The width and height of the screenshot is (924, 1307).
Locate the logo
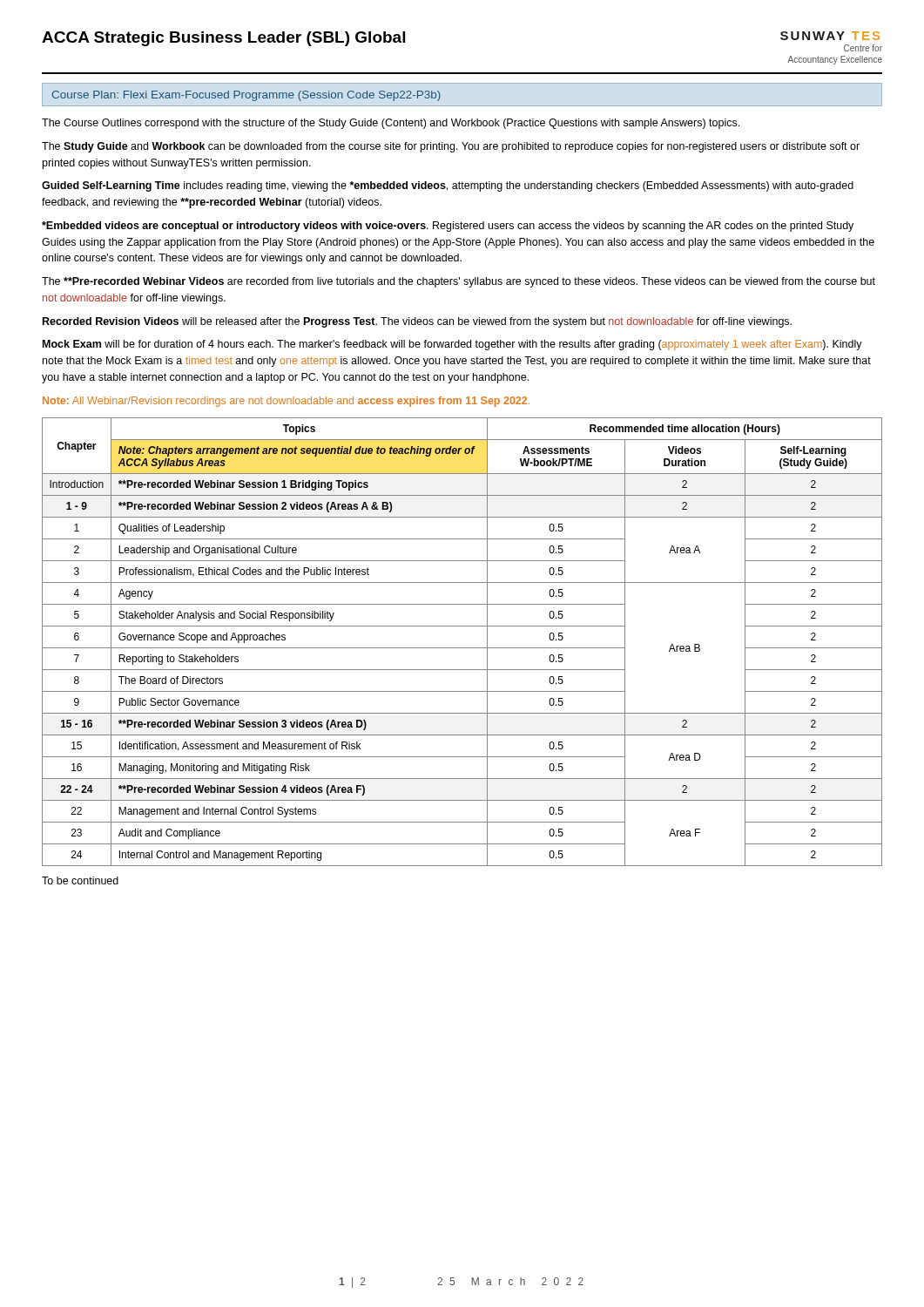(821, 47)
